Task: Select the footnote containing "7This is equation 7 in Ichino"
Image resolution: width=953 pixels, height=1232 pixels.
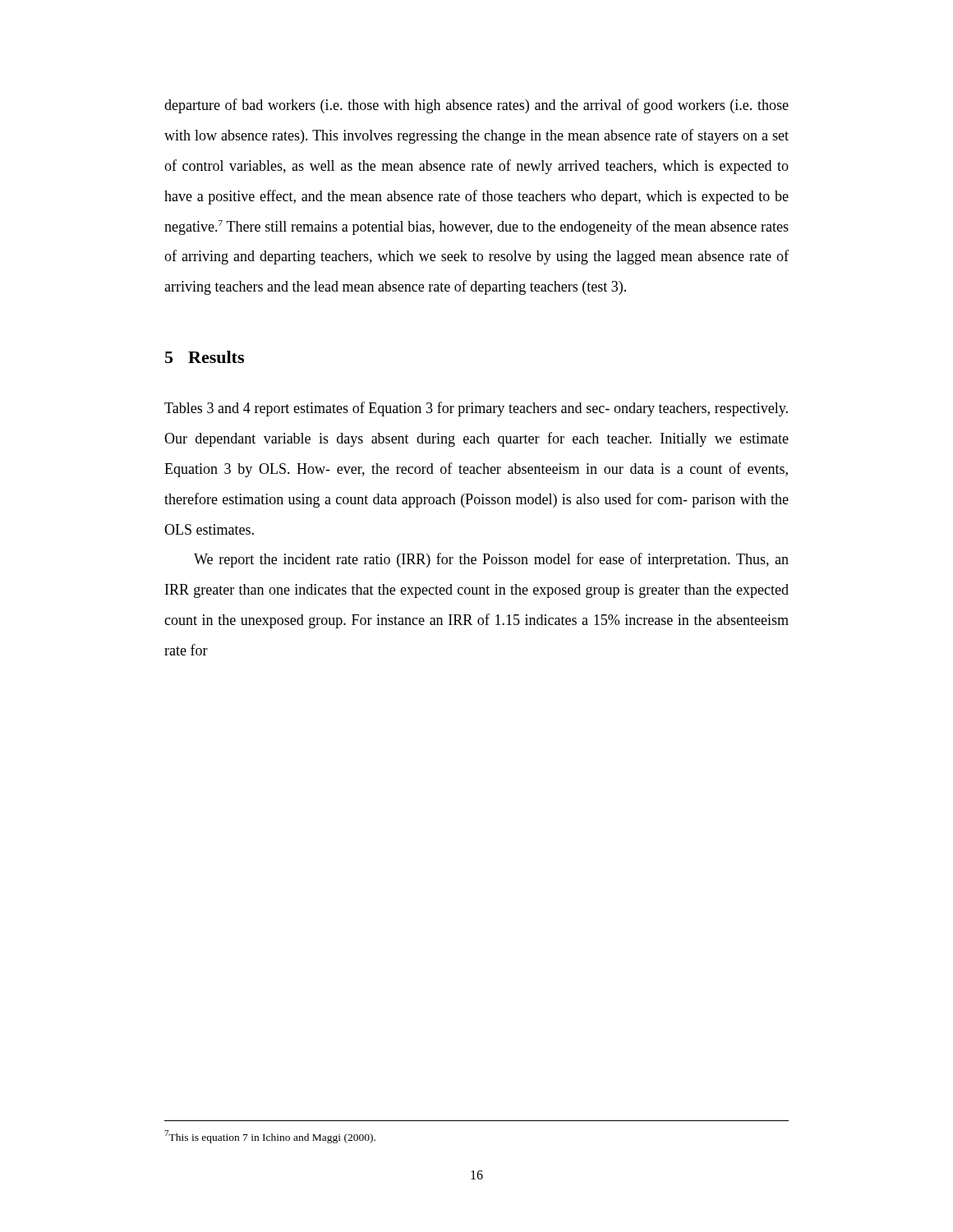Action: [270, 1135]
